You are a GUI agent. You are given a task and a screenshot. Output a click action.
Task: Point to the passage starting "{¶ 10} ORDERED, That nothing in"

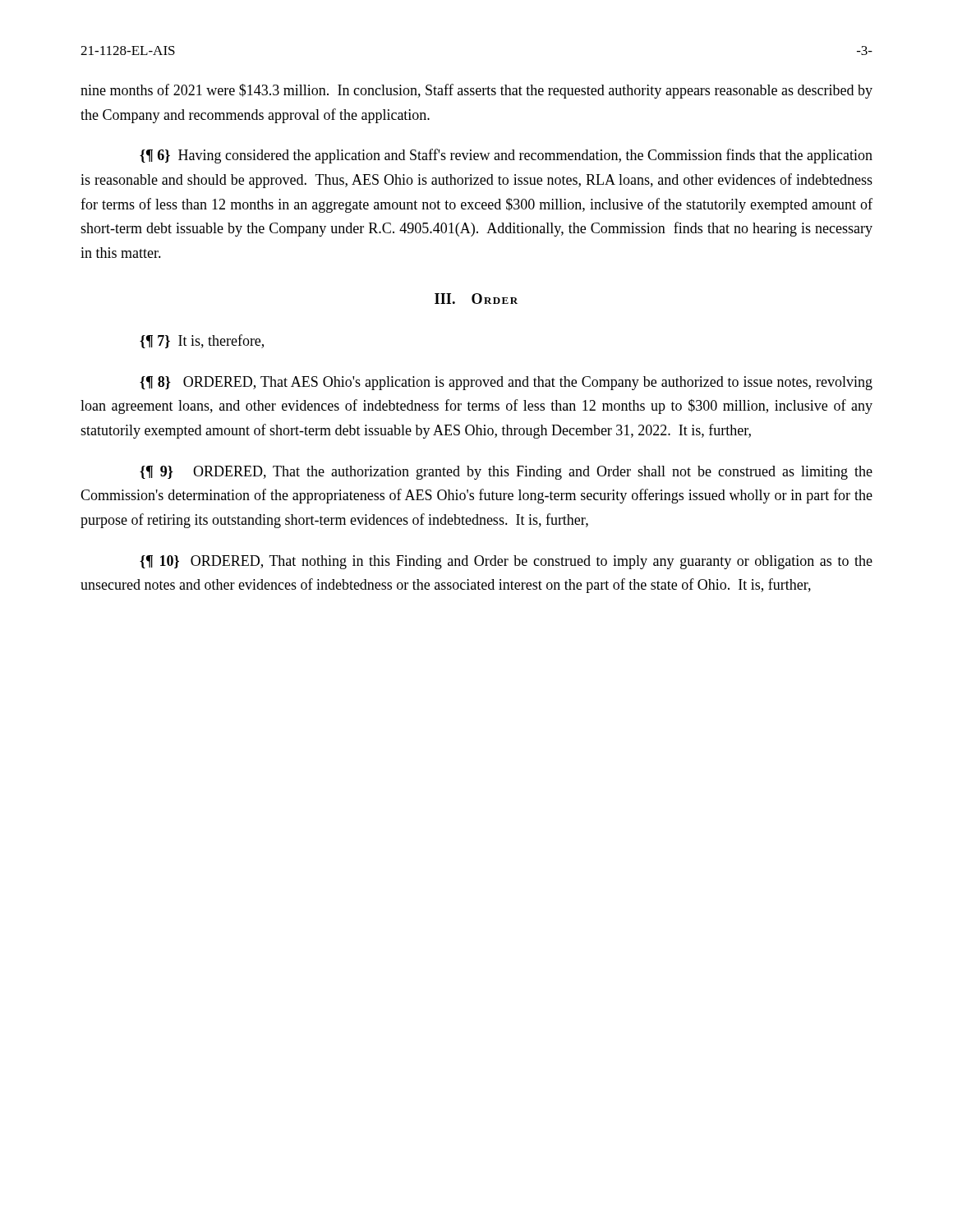coord(476,573)
